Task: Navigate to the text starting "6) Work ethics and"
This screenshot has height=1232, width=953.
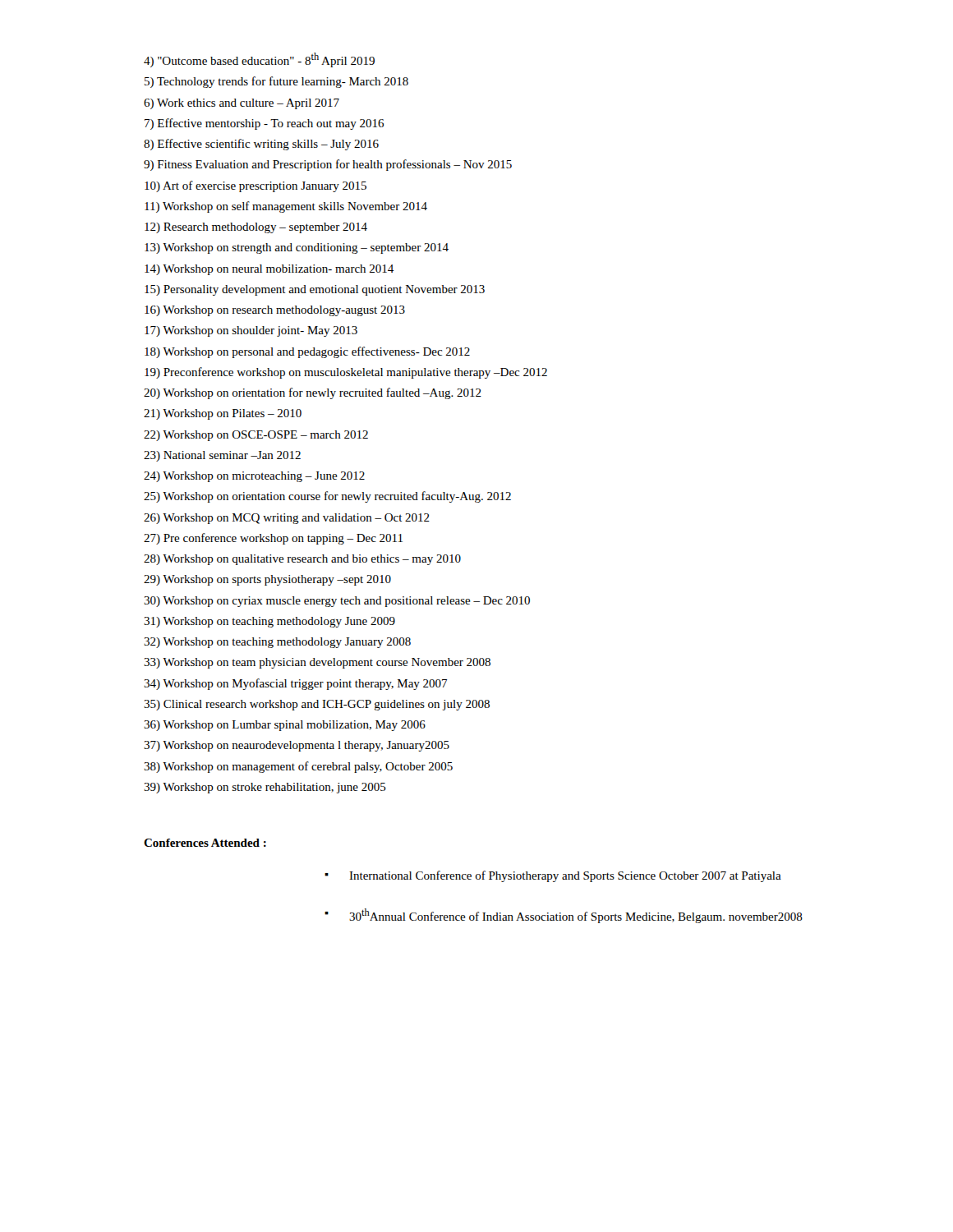Action: pos(242,102)
